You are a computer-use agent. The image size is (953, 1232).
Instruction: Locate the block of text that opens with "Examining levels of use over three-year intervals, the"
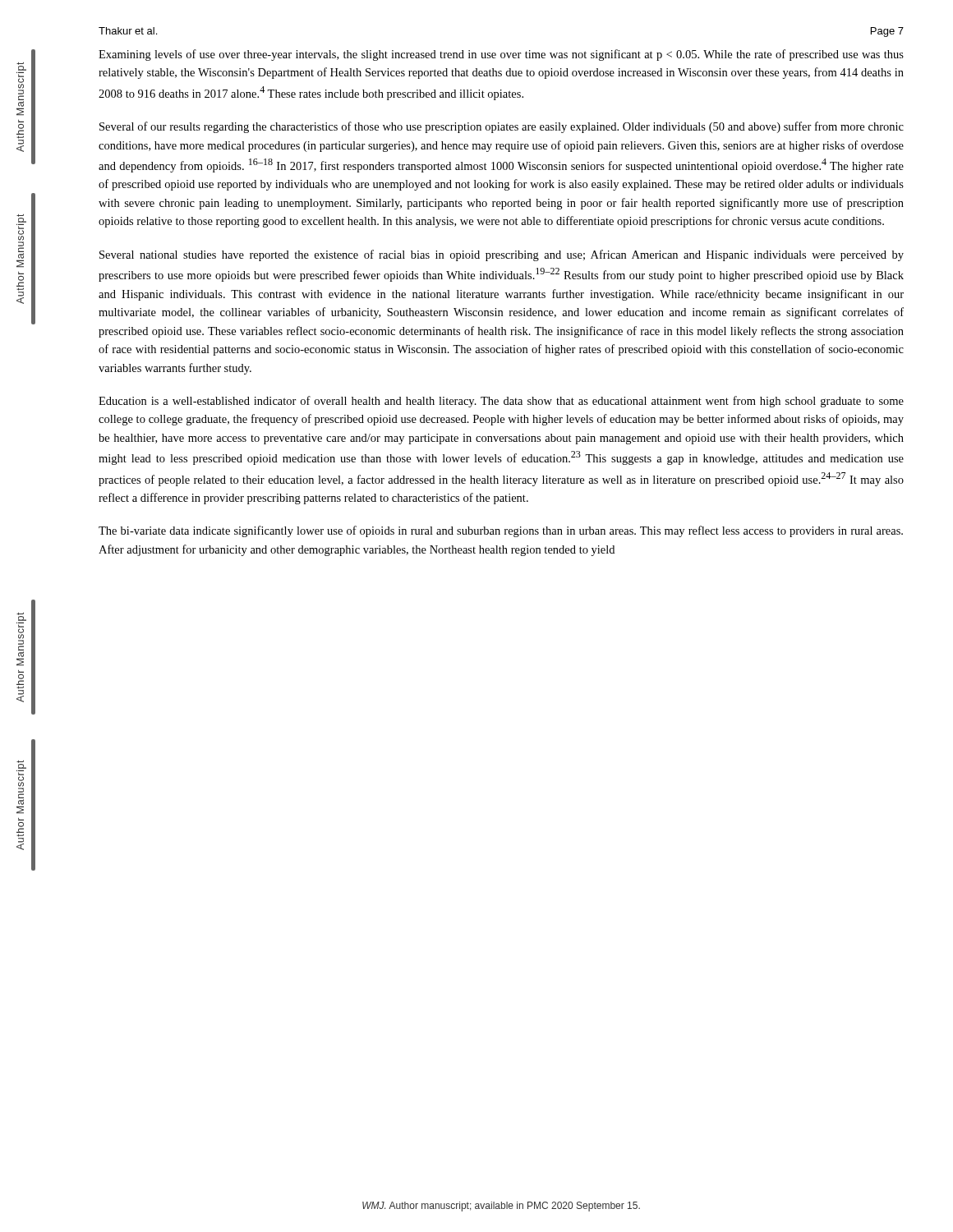click(501, 74)
